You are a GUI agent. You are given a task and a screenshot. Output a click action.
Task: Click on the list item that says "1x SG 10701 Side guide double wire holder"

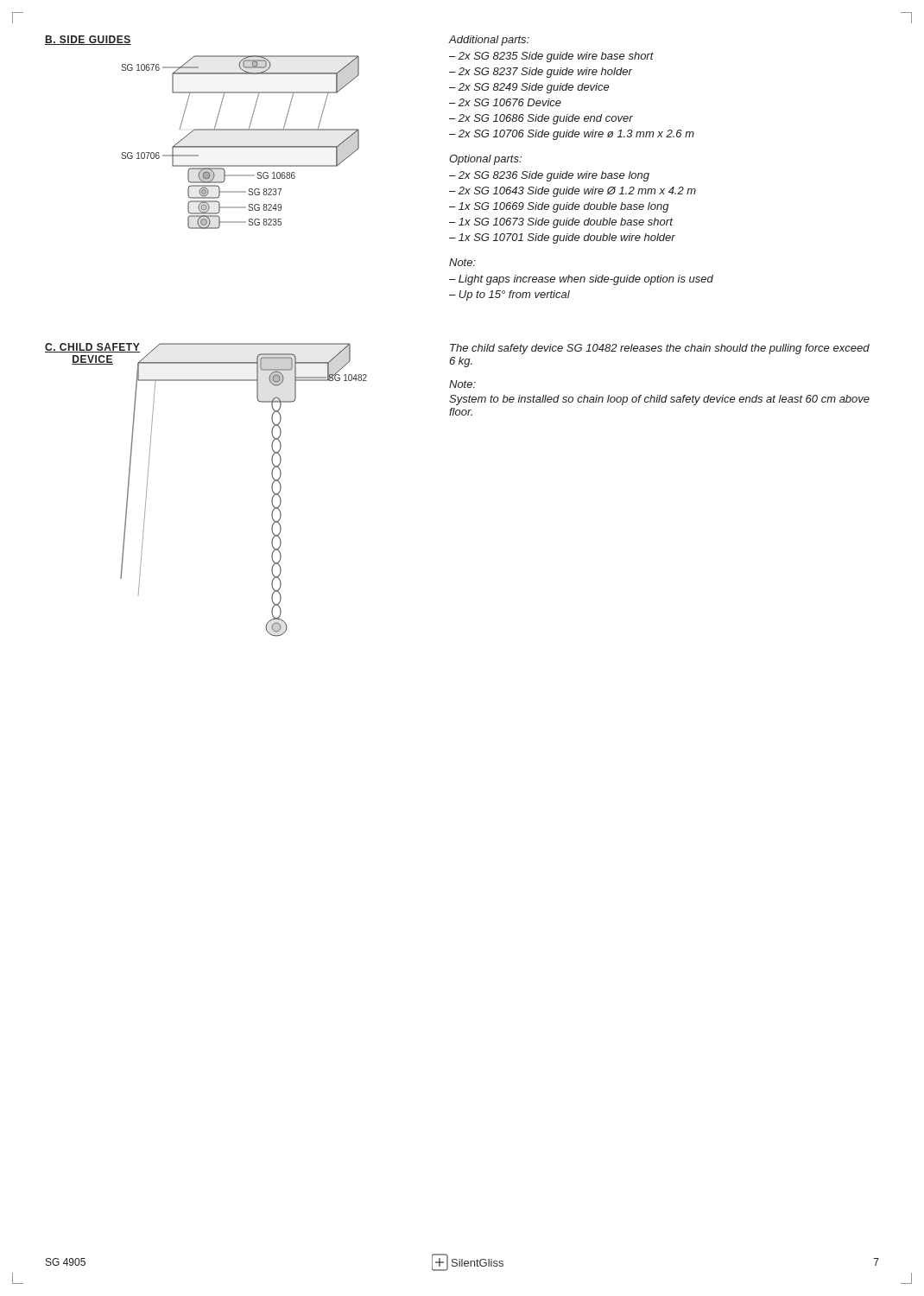click(x=567, y=237)
